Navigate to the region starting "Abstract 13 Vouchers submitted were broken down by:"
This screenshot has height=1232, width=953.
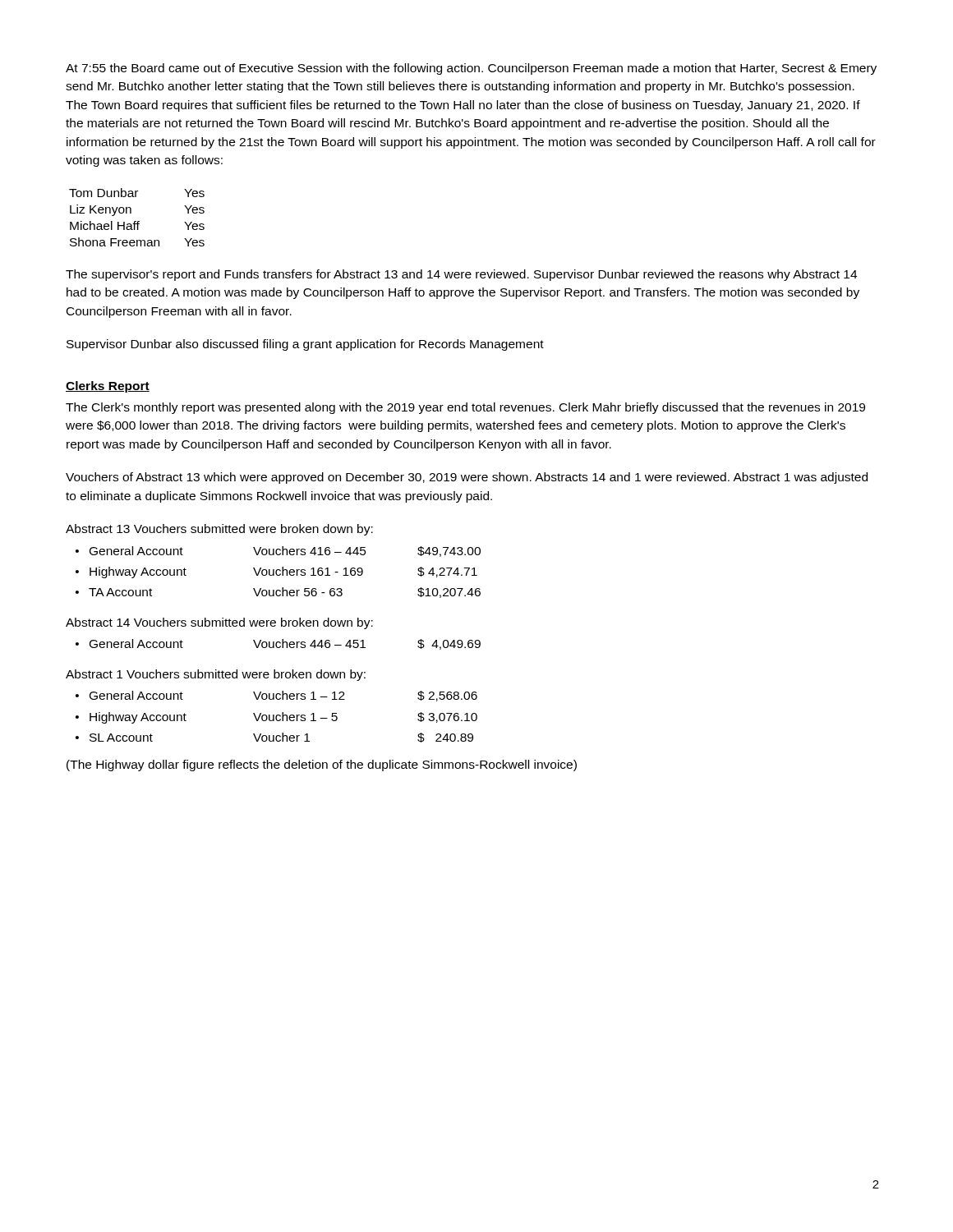click(220, 529)
